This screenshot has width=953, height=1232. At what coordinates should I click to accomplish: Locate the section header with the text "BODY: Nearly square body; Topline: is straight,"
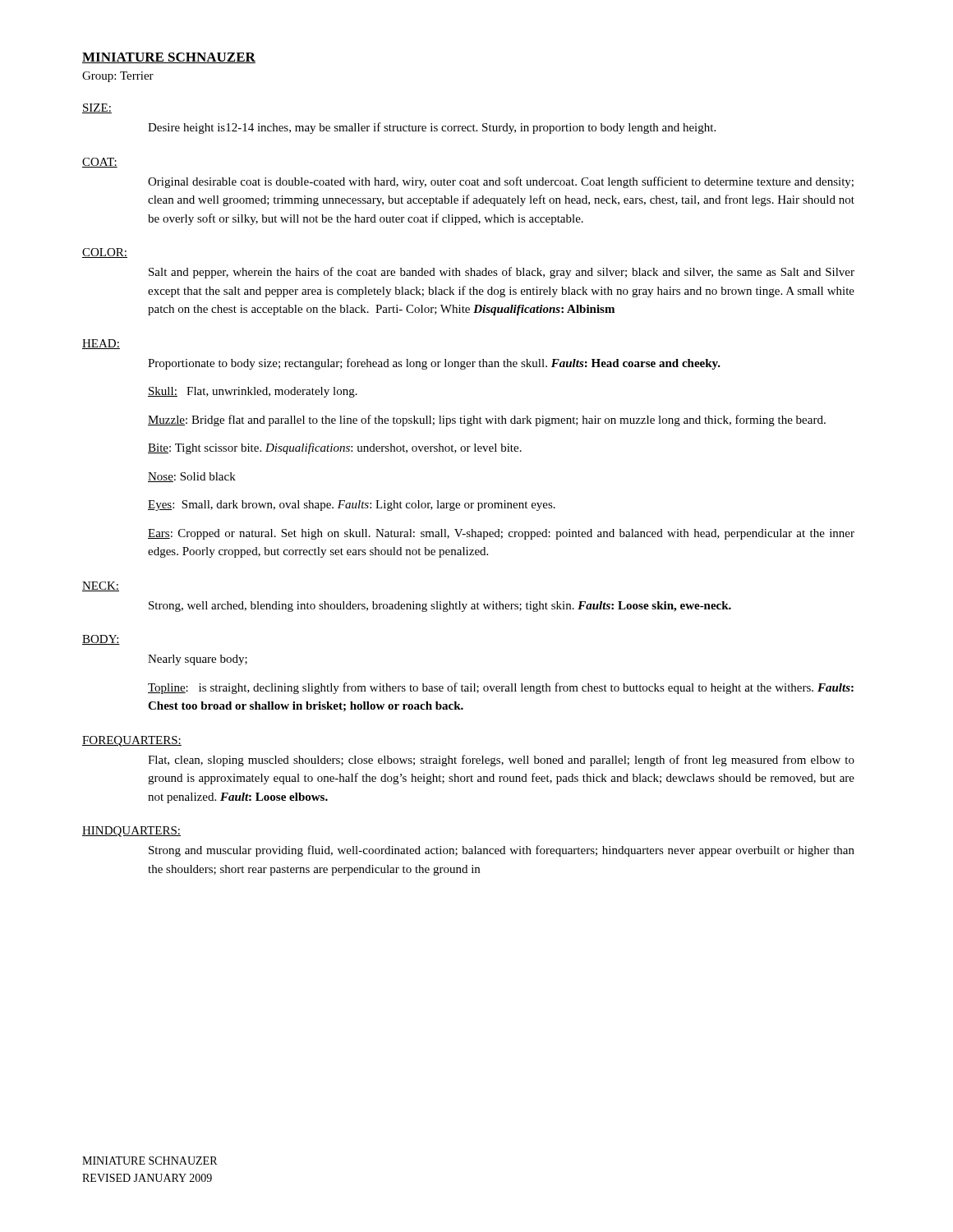[x=468, y=674]
